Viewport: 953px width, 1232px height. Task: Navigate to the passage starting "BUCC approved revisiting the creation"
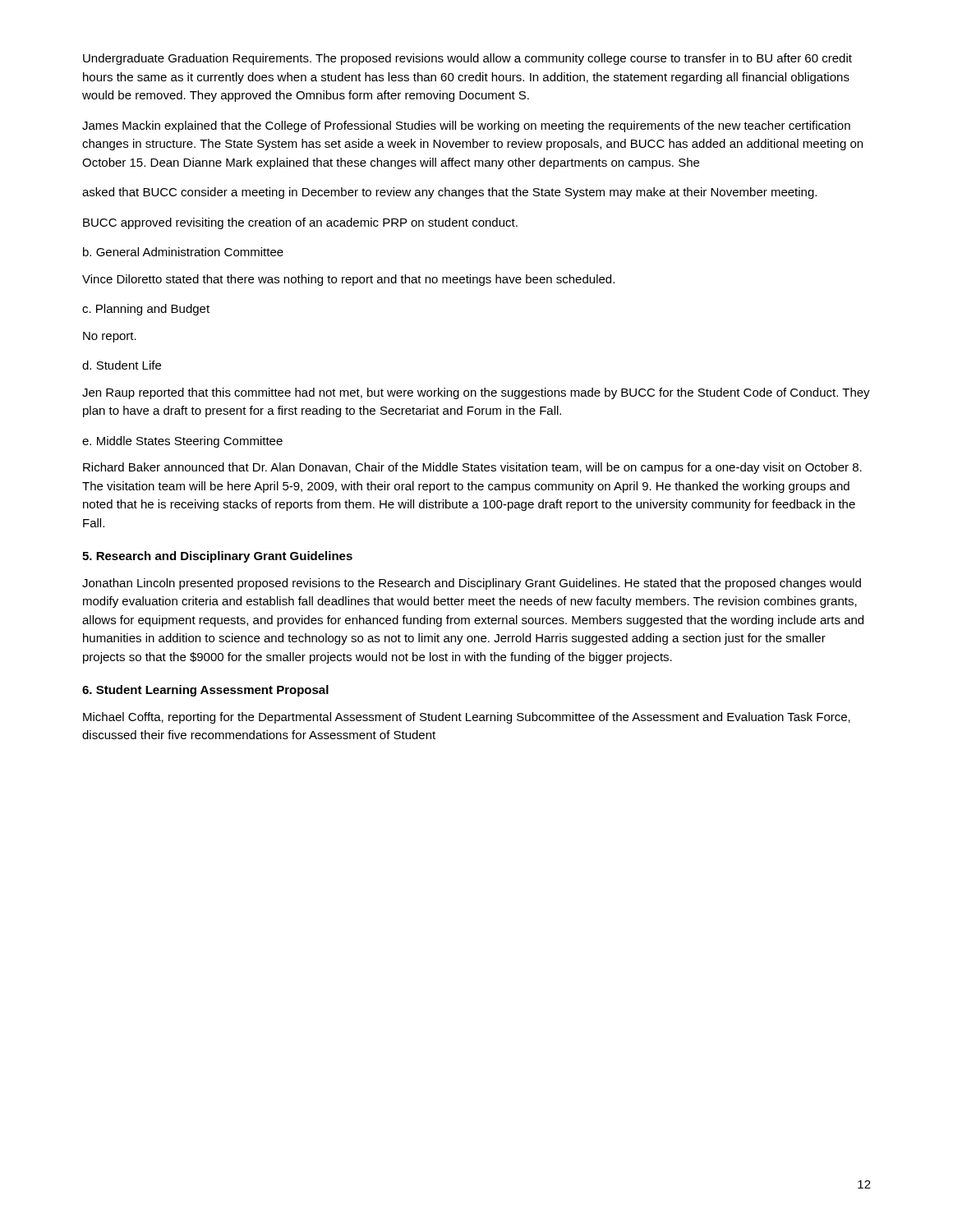pyautogui.click(x=300, y=222)
